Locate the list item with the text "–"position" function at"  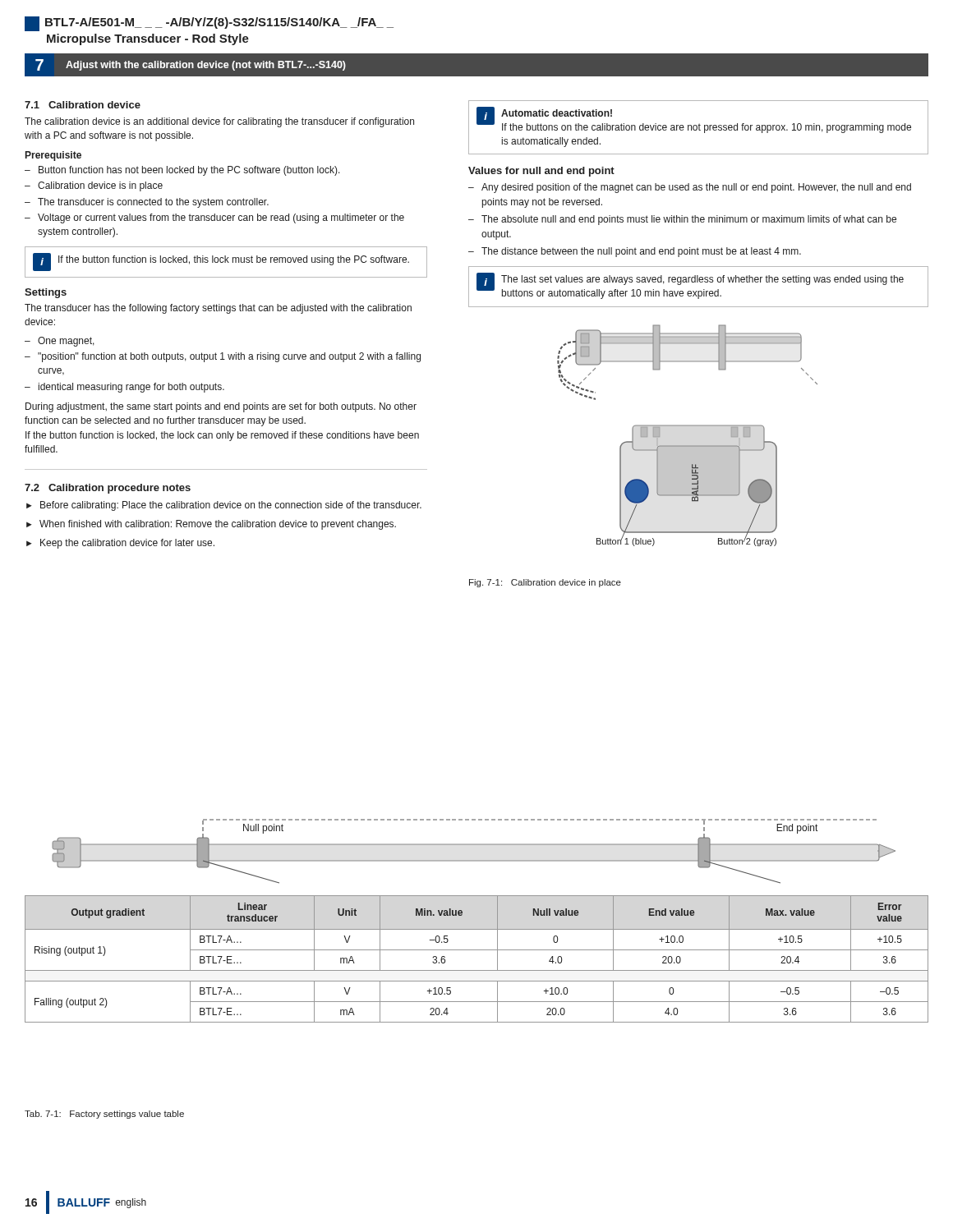(x=223, y=363)
